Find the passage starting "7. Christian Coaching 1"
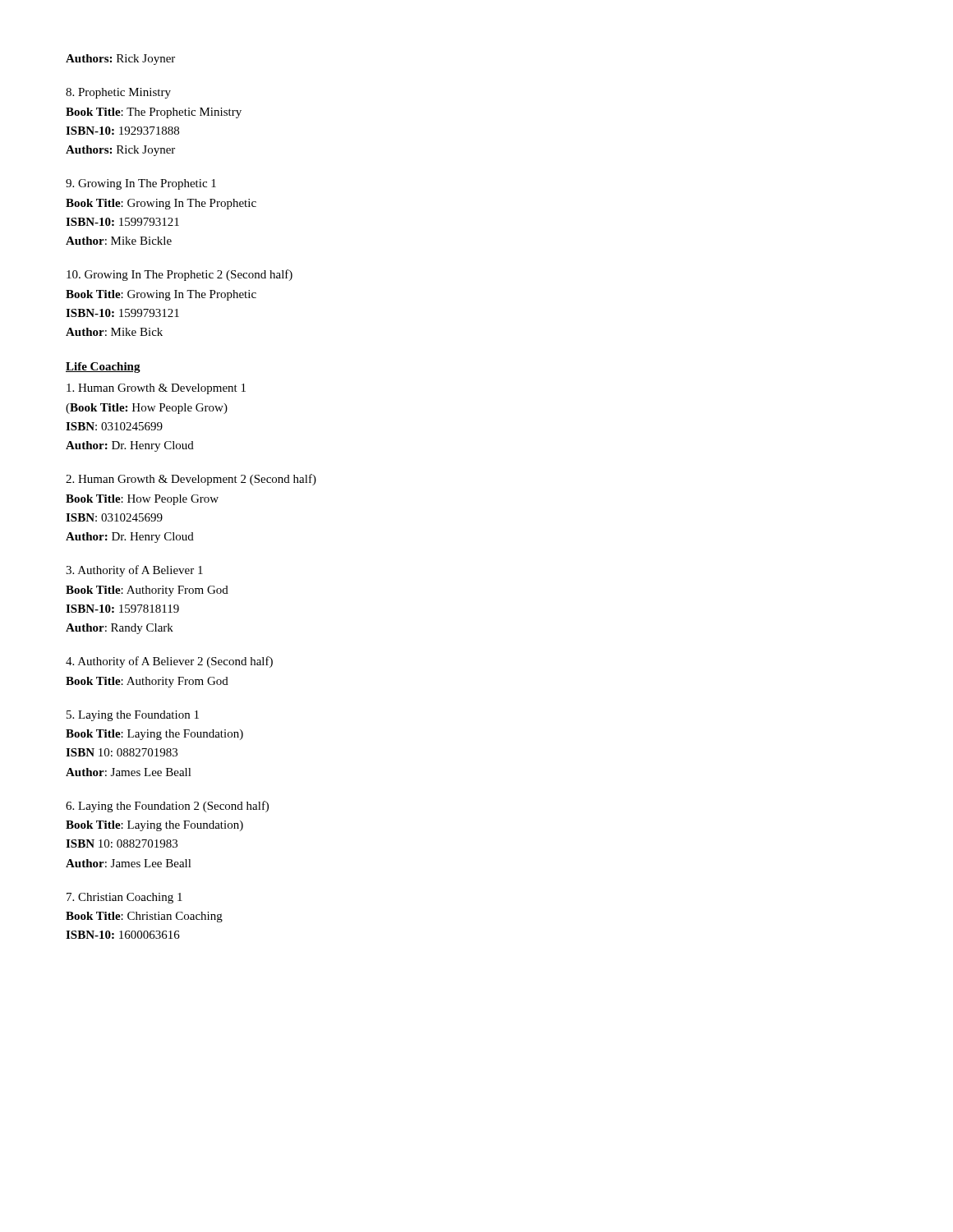 [124, 898]
